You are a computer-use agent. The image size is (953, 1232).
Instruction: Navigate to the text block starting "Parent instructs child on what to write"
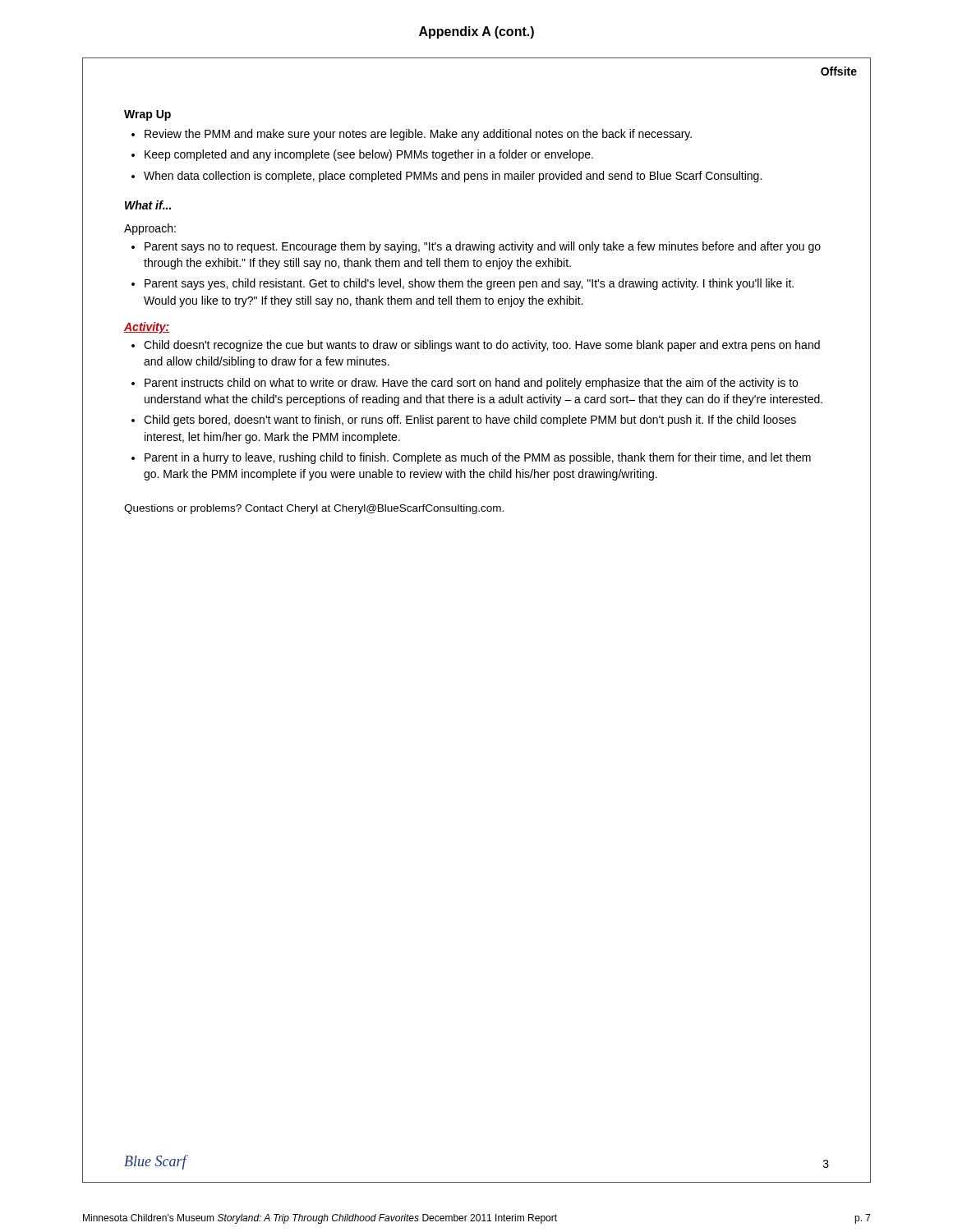coord(484,391)
